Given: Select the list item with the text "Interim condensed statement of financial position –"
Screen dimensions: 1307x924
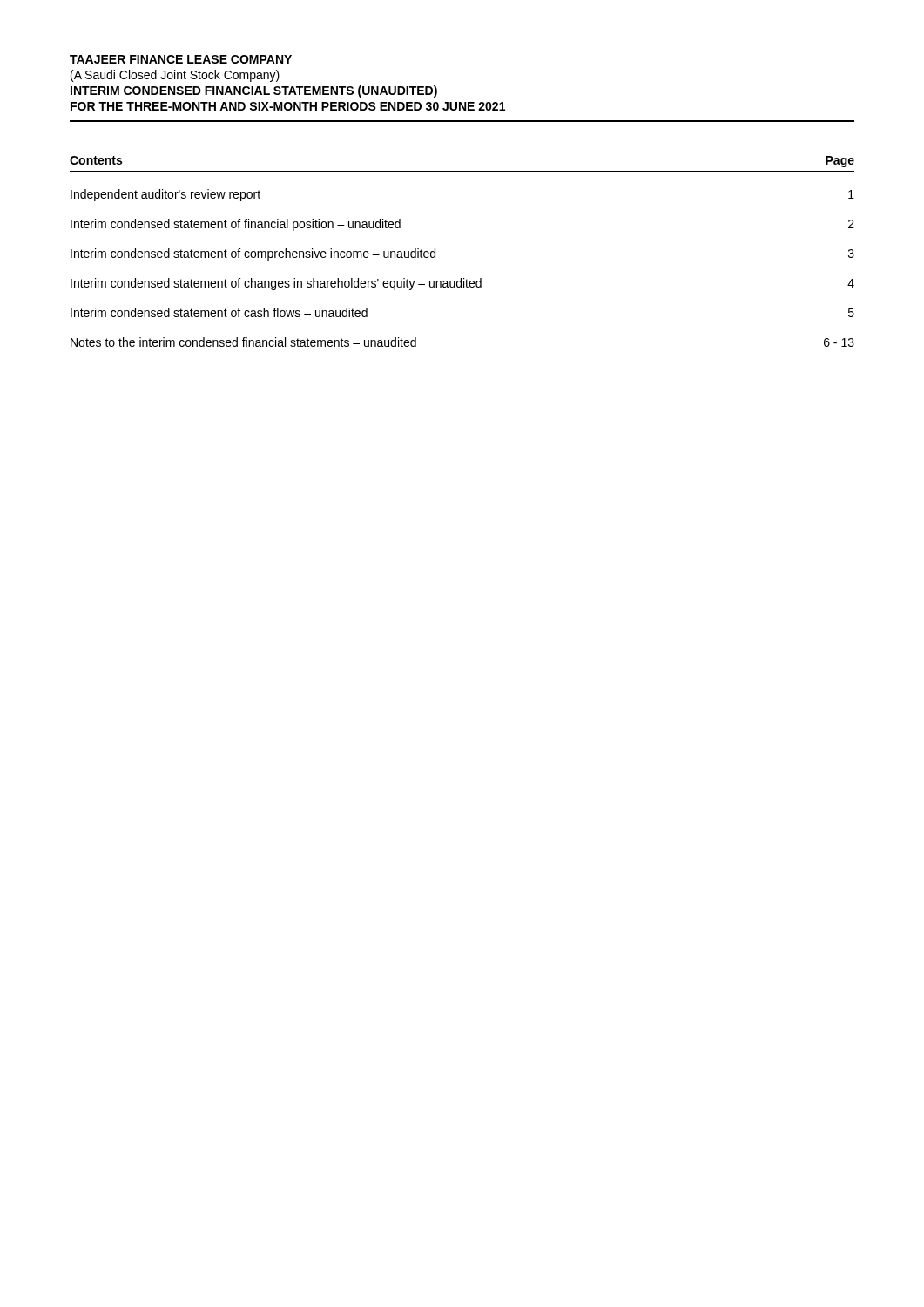Looking at the screenshot, I should click(x=236, y=224).
